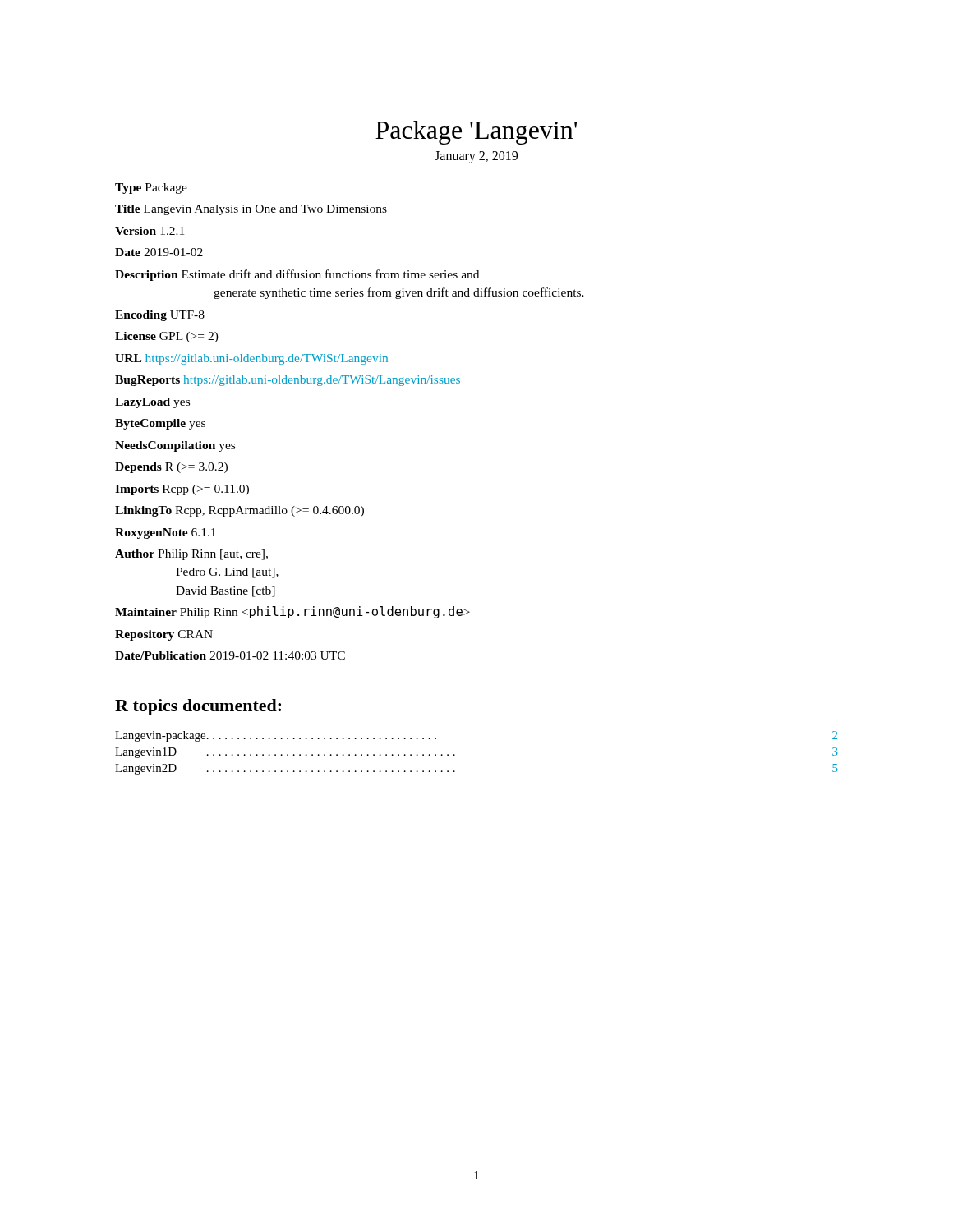953x1232 pixels.
Task: Select the text block starting "Package 'Langevin'"
Action: [x=476, y=130]
